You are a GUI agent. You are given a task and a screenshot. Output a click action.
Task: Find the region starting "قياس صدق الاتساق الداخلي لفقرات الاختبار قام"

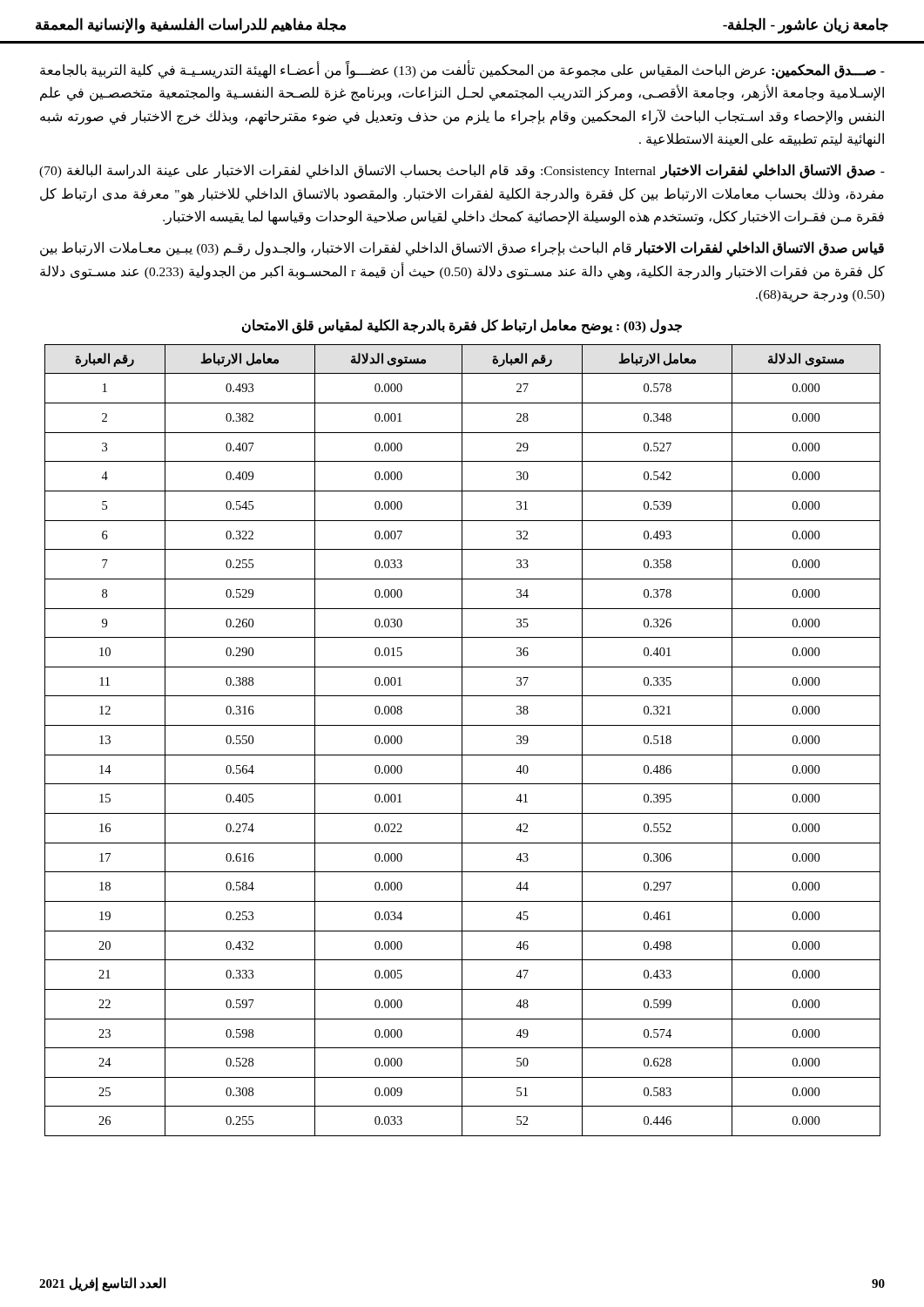tap(462, 271)
